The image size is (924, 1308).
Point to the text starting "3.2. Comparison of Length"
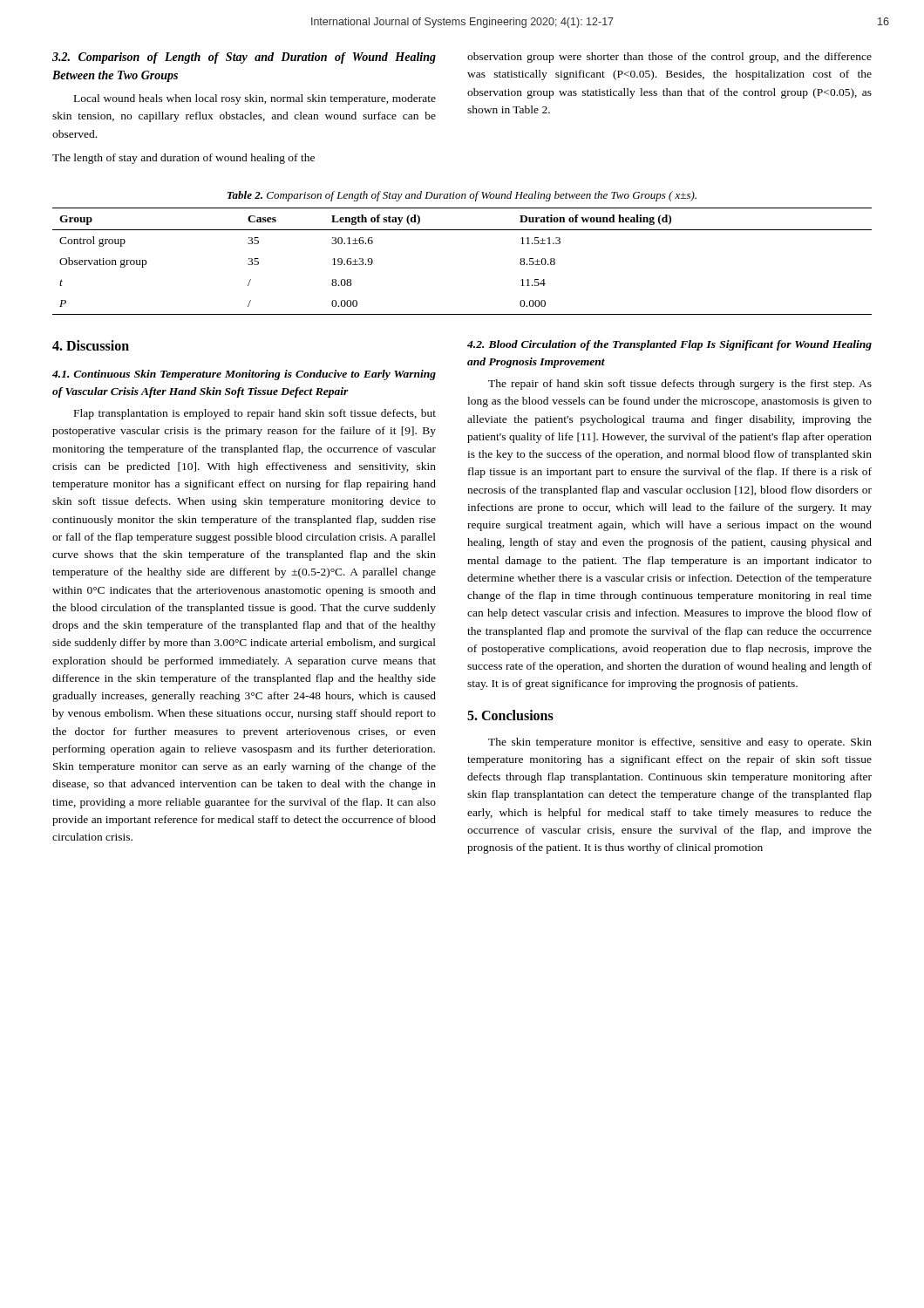[x=244, y=66]
